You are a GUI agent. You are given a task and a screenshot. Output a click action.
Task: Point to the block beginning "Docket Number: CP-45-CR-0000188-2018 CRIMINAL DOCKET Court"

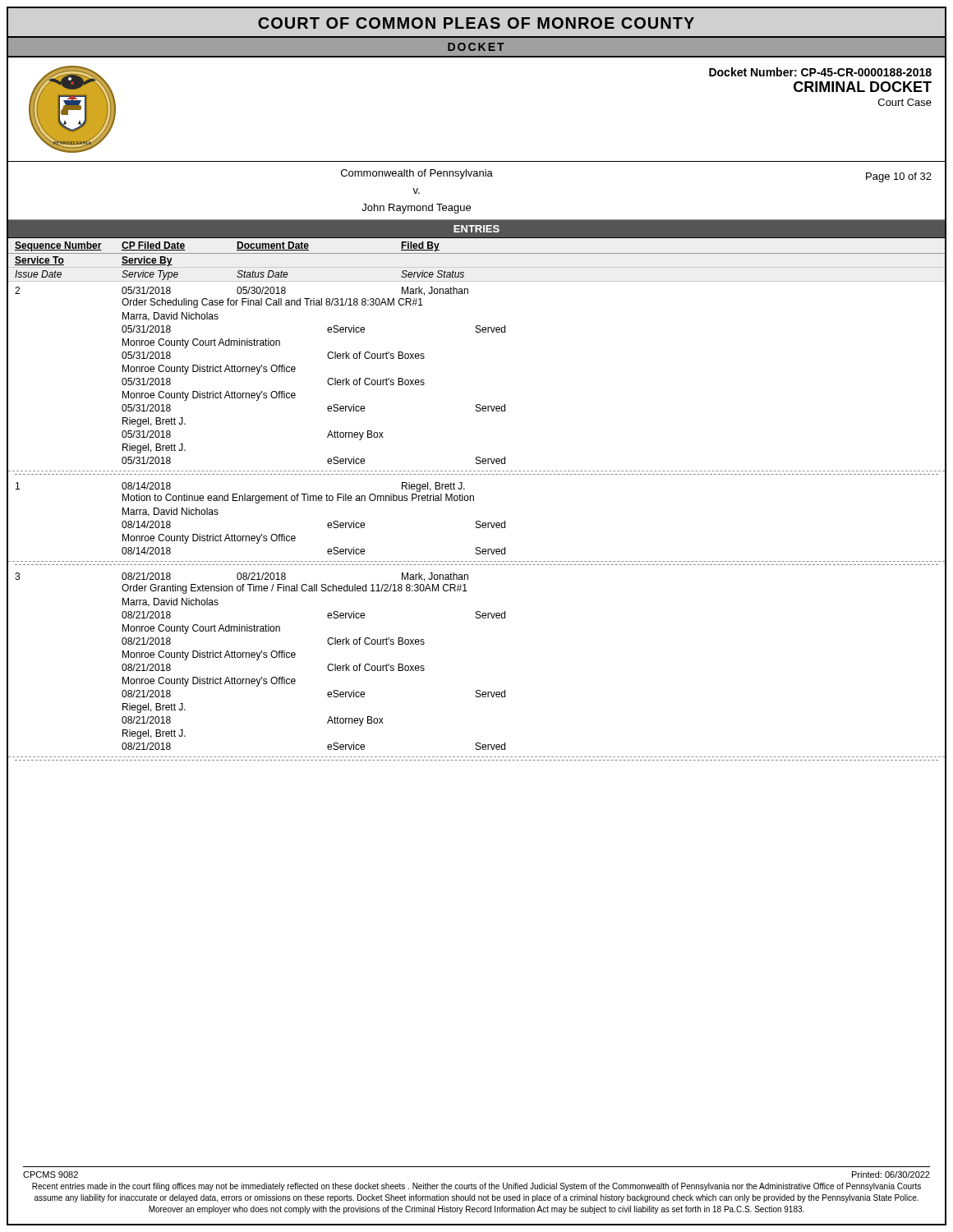pyautogui.click(x=820, y=72)
